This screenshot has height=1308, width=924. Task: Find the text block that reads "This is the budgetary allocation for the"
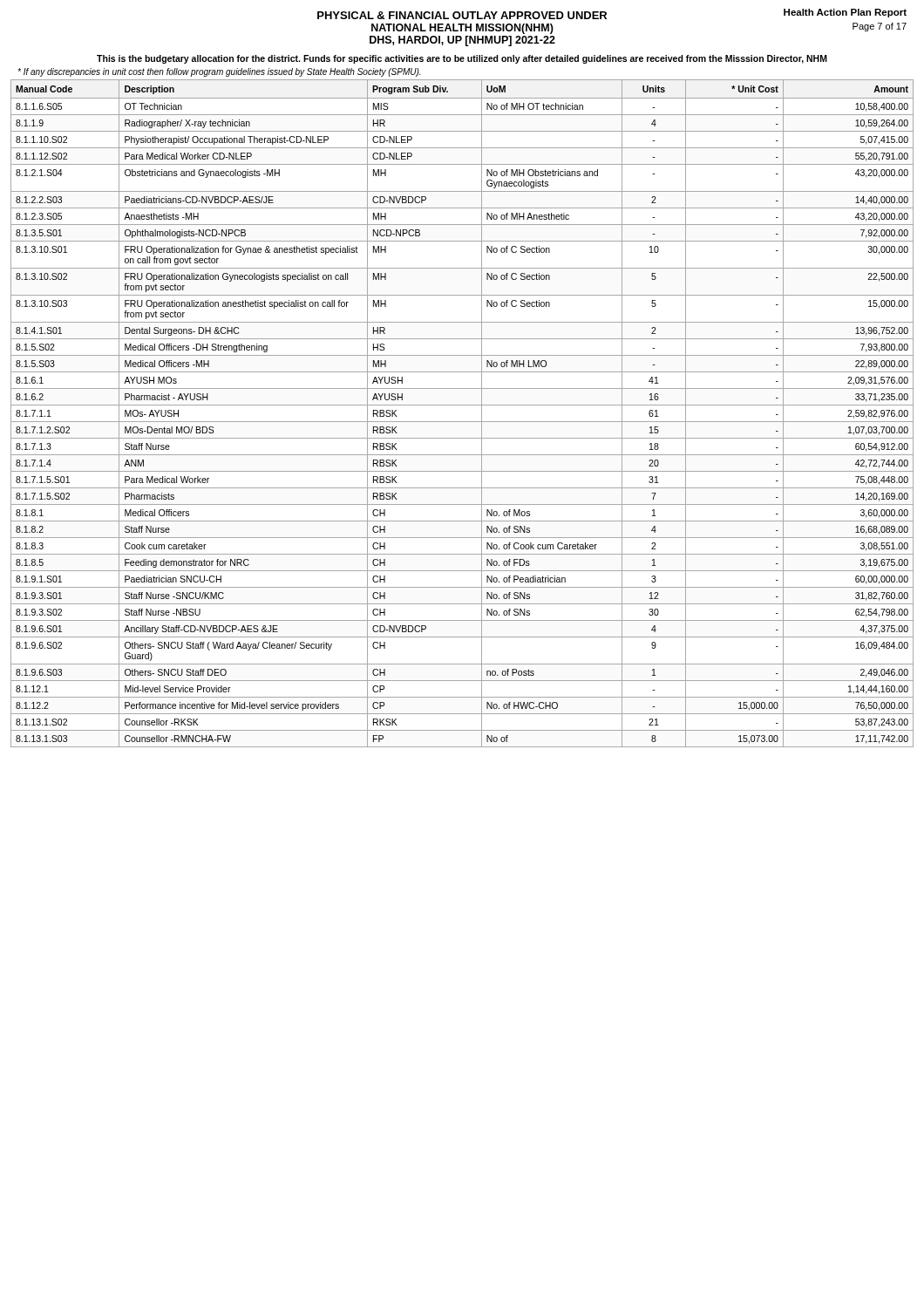click(462, 58)
